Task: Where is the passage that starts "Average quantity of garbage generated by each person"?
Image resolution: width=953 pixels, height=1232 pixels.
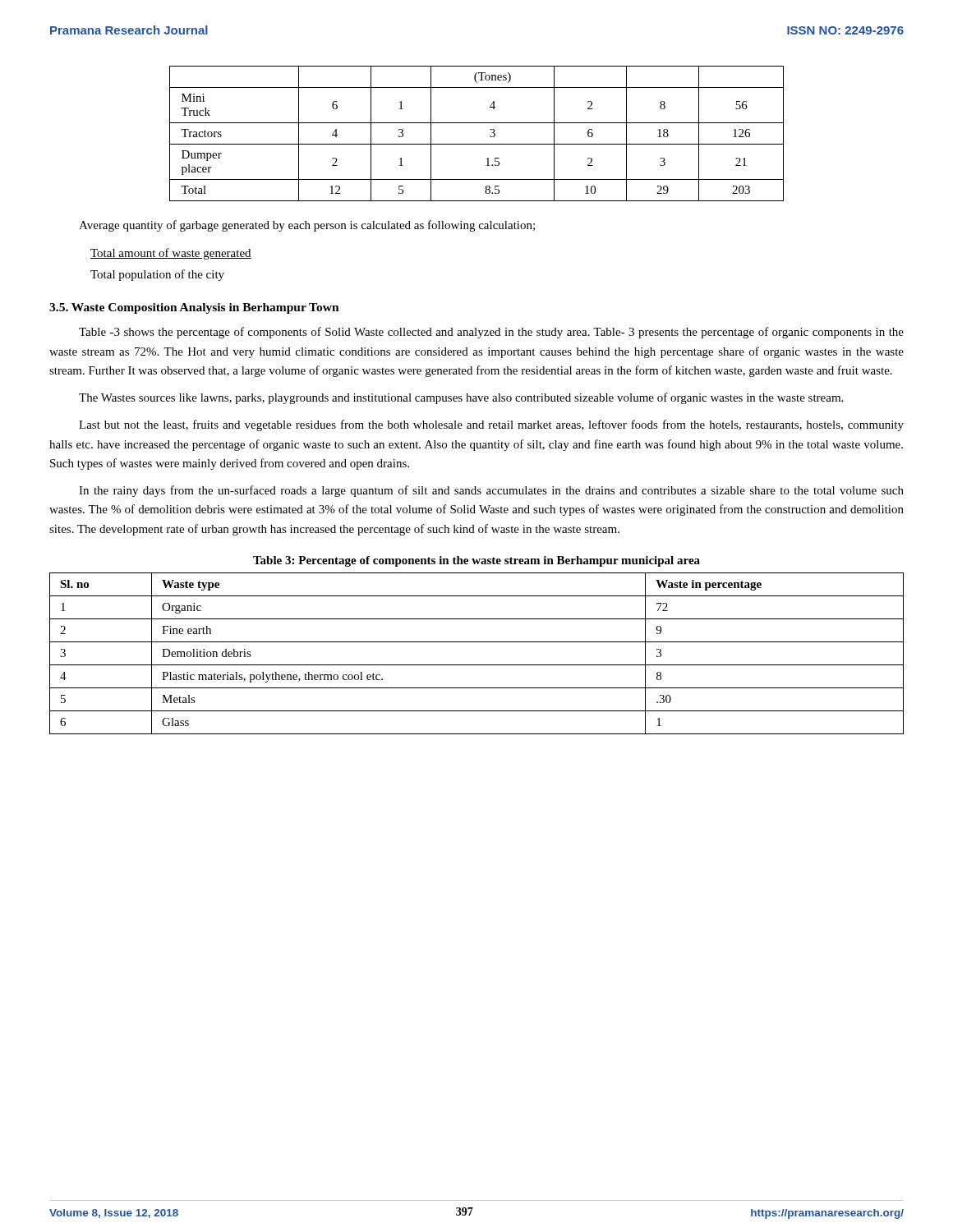Action: coord(307,225)
